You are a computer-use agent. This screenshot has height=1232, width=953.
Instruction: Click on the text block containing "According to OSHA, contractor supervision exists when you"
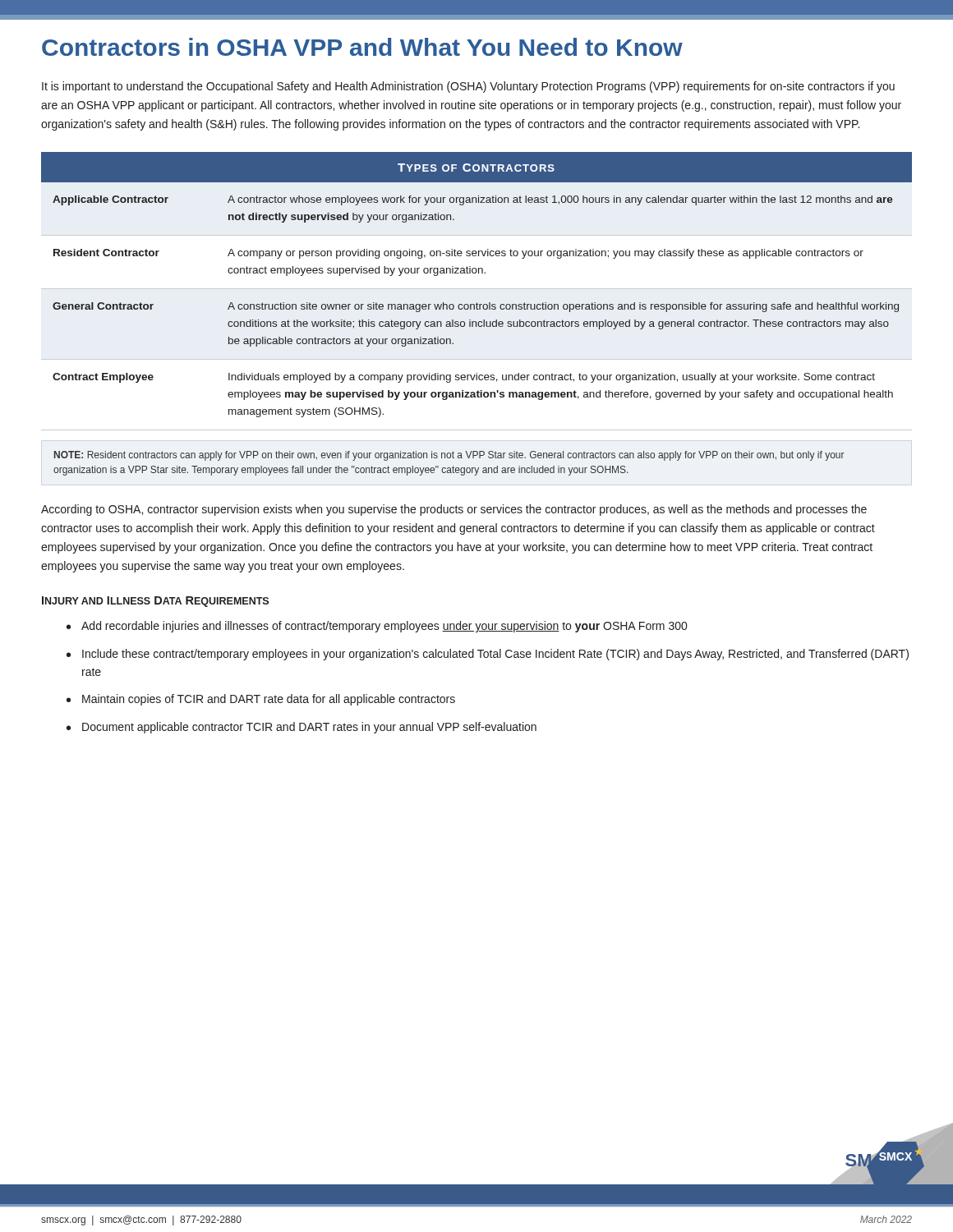tap(458, 537)
